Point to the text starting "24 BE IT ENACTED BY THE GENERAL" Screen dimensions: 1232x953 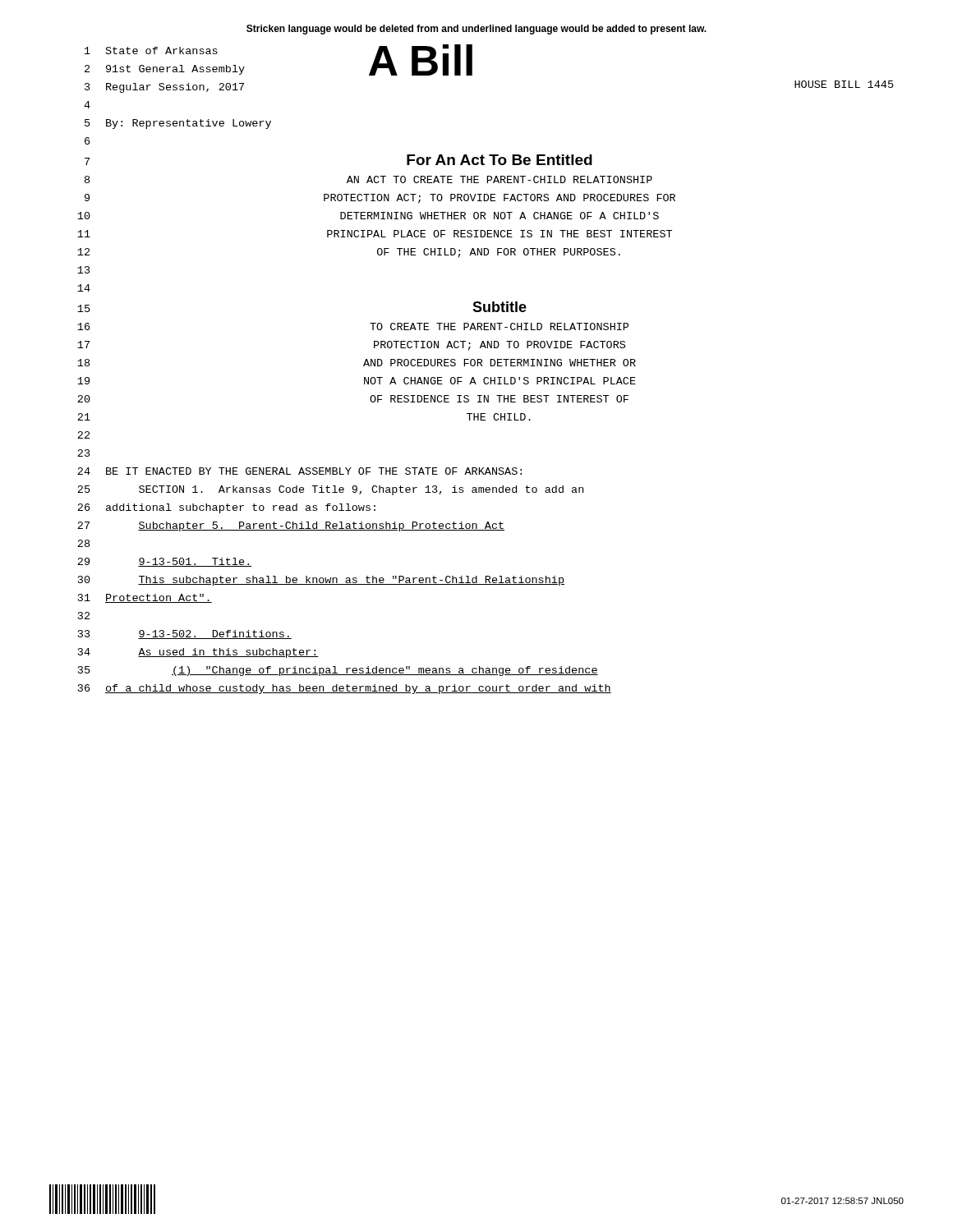click(476, 472)
